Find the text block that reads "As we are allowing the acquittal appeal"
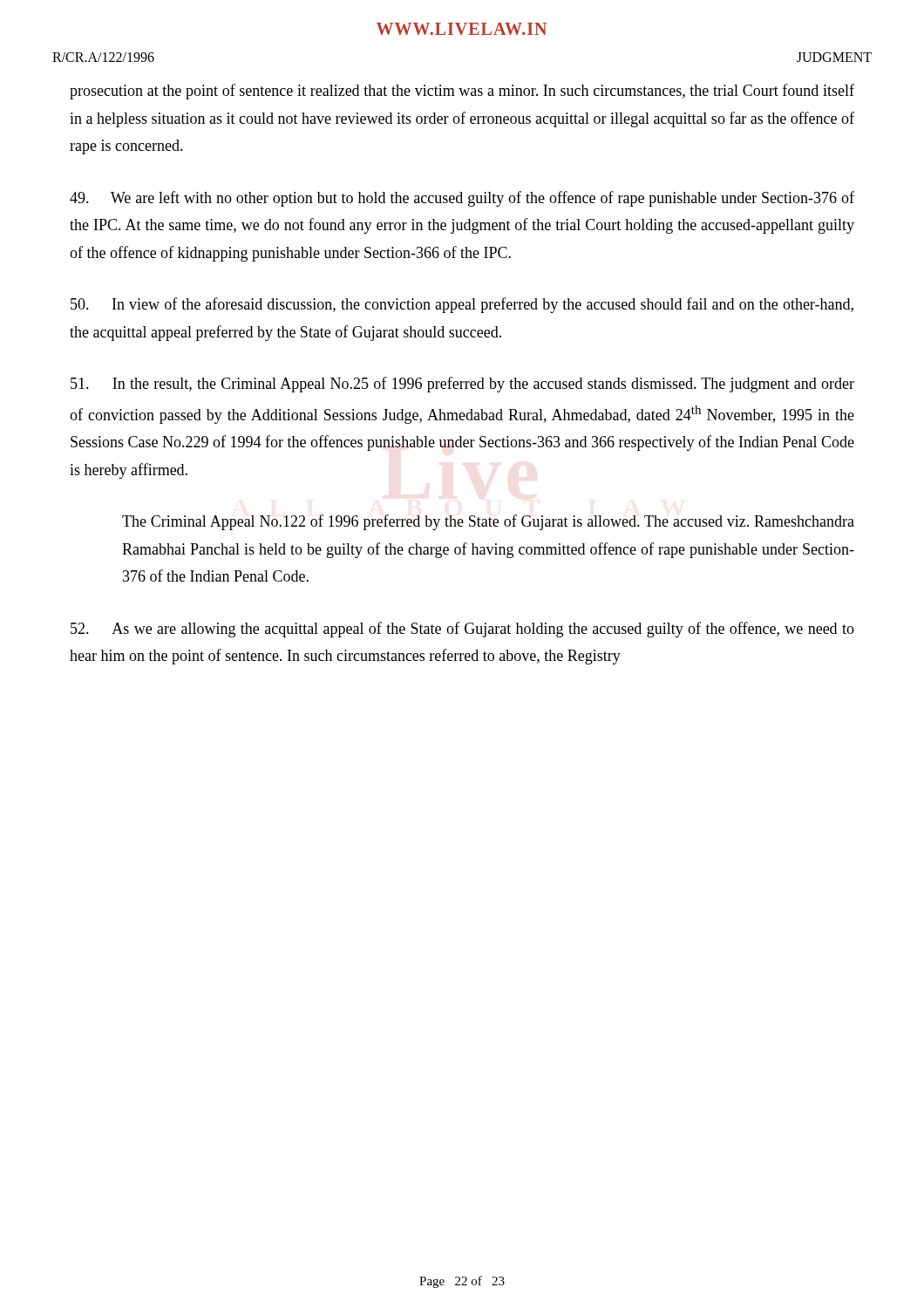The width and height of the screenshot is (924, 1308). tap(462, 642)
